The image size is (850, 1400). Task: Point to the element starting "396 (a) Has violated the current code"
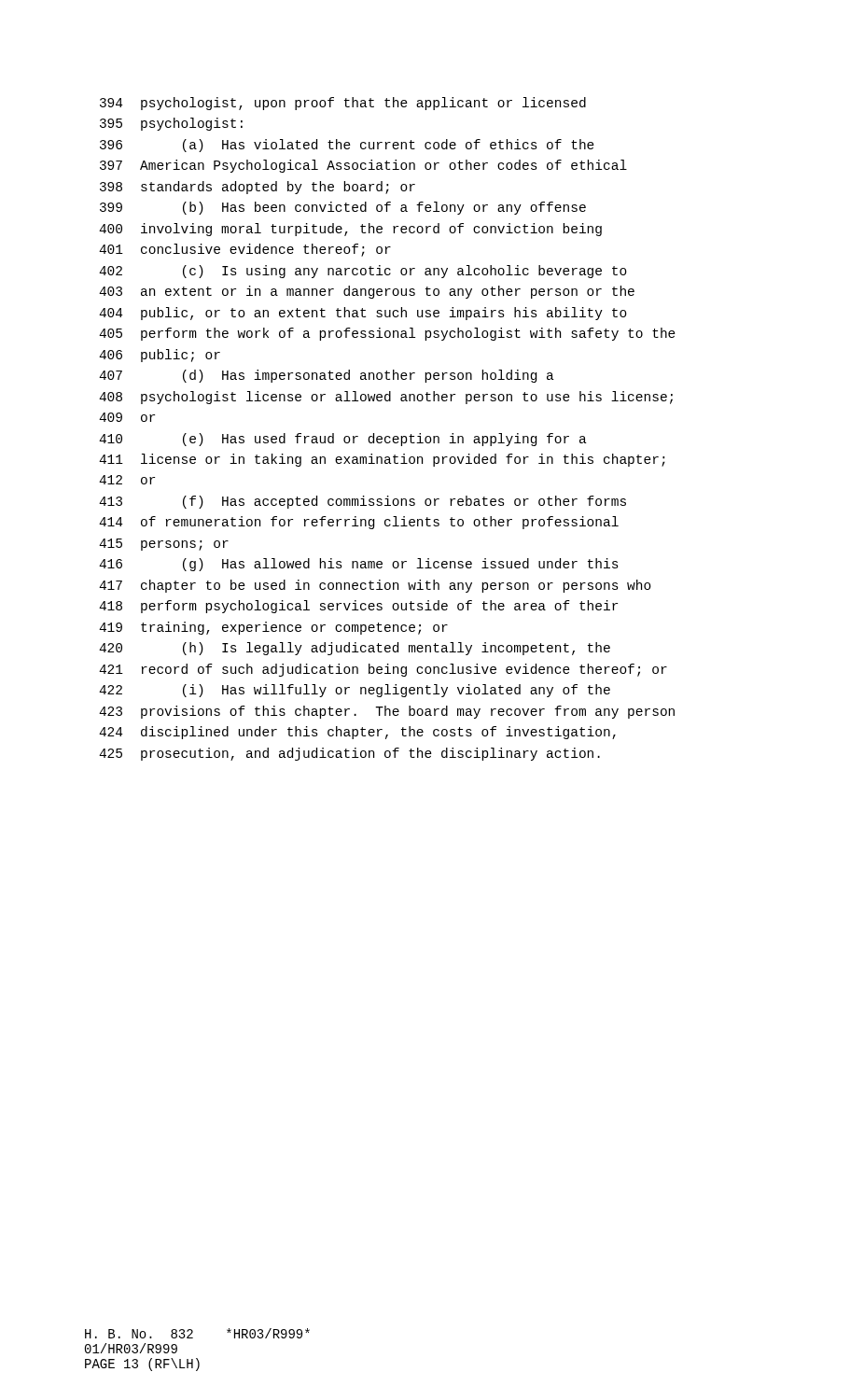pyautogui.click(x=434, y=167)
